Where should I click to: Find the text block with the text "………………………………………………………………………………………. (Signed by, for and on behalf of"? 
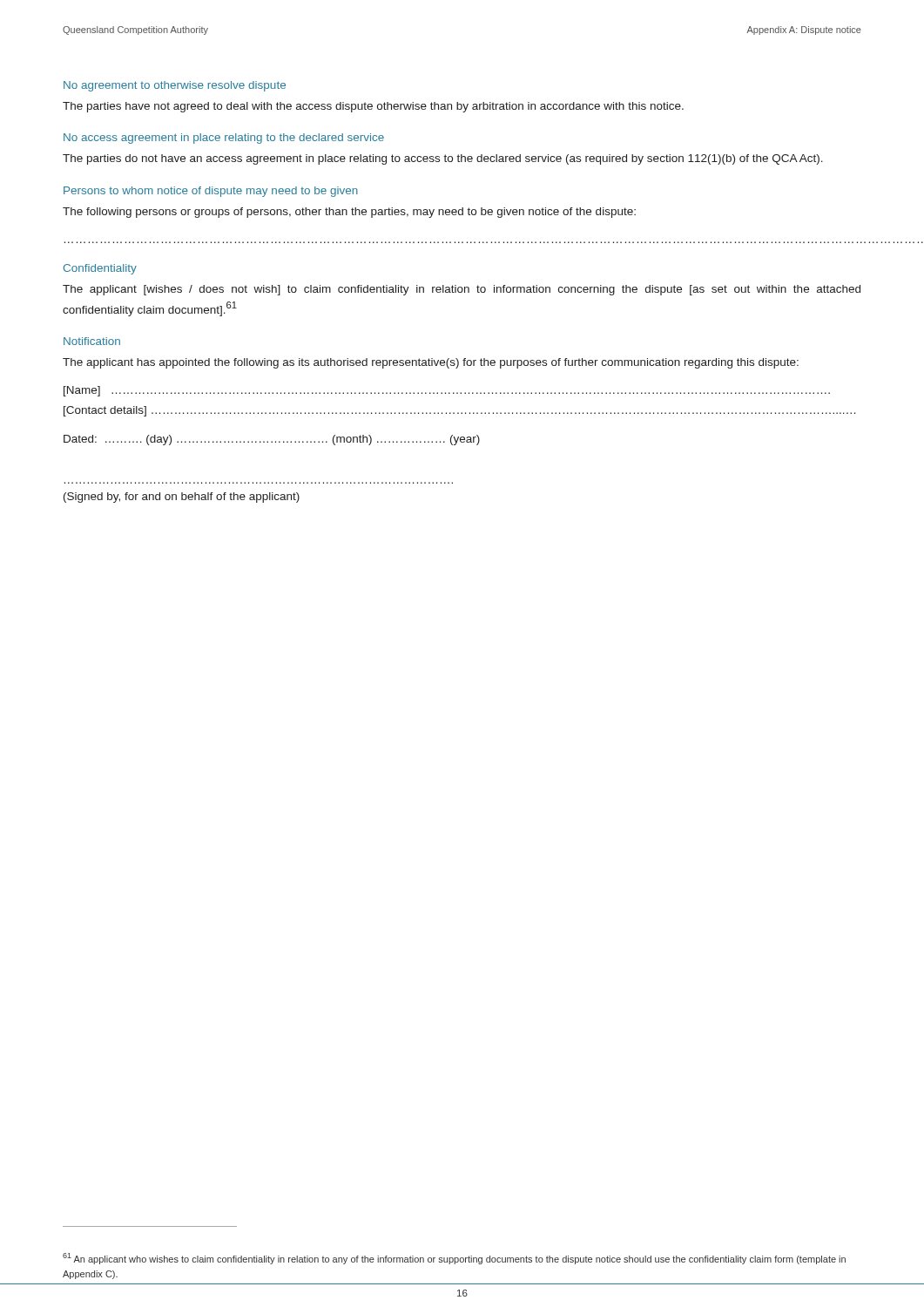462,488
